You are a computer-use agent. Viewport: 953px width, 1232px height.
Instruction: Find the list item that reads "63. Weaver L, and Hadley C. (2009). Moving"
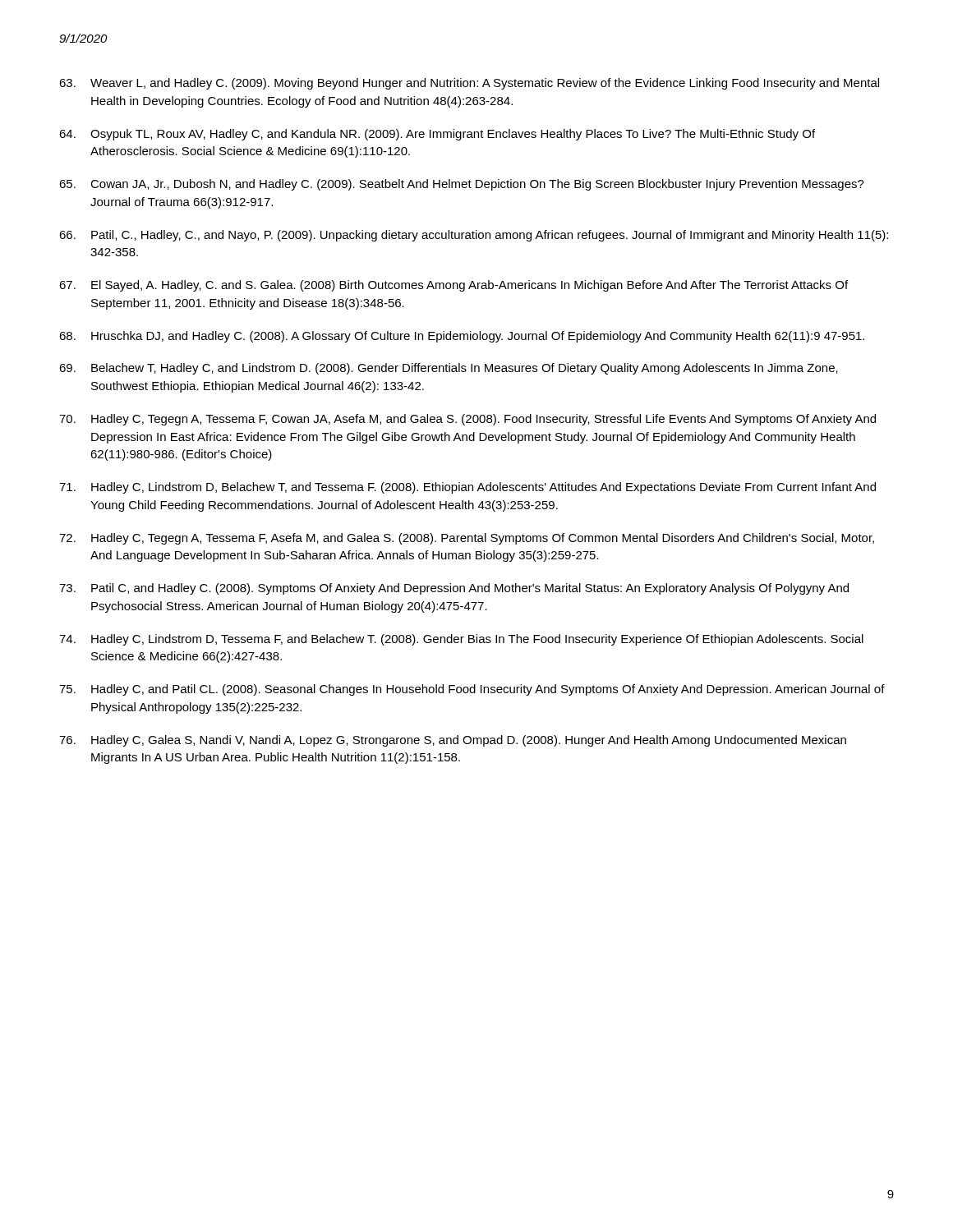(476, 92)
